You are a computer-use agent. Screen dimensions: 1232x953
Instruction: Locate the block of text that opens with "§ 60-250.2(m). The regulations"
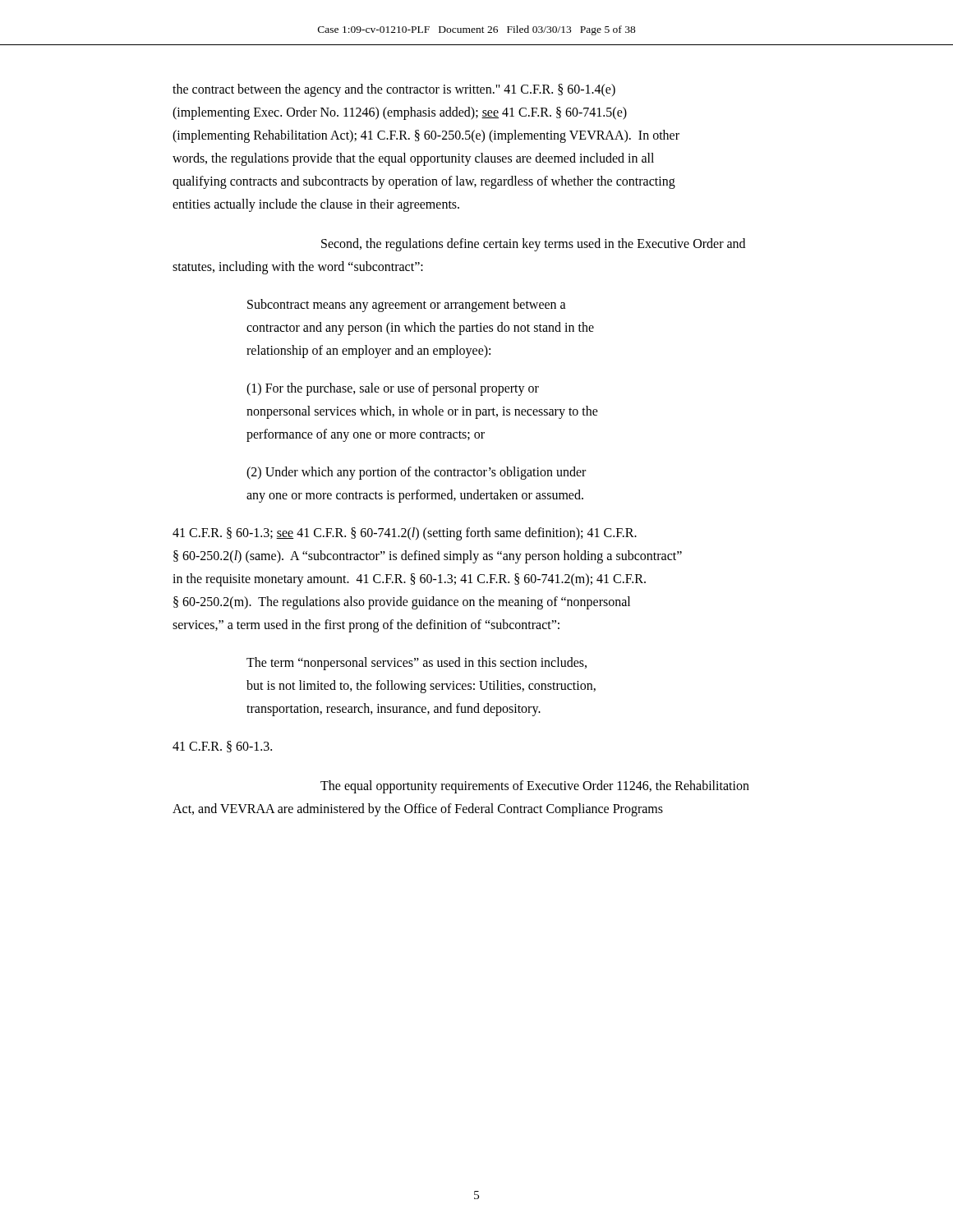(402, 602)
